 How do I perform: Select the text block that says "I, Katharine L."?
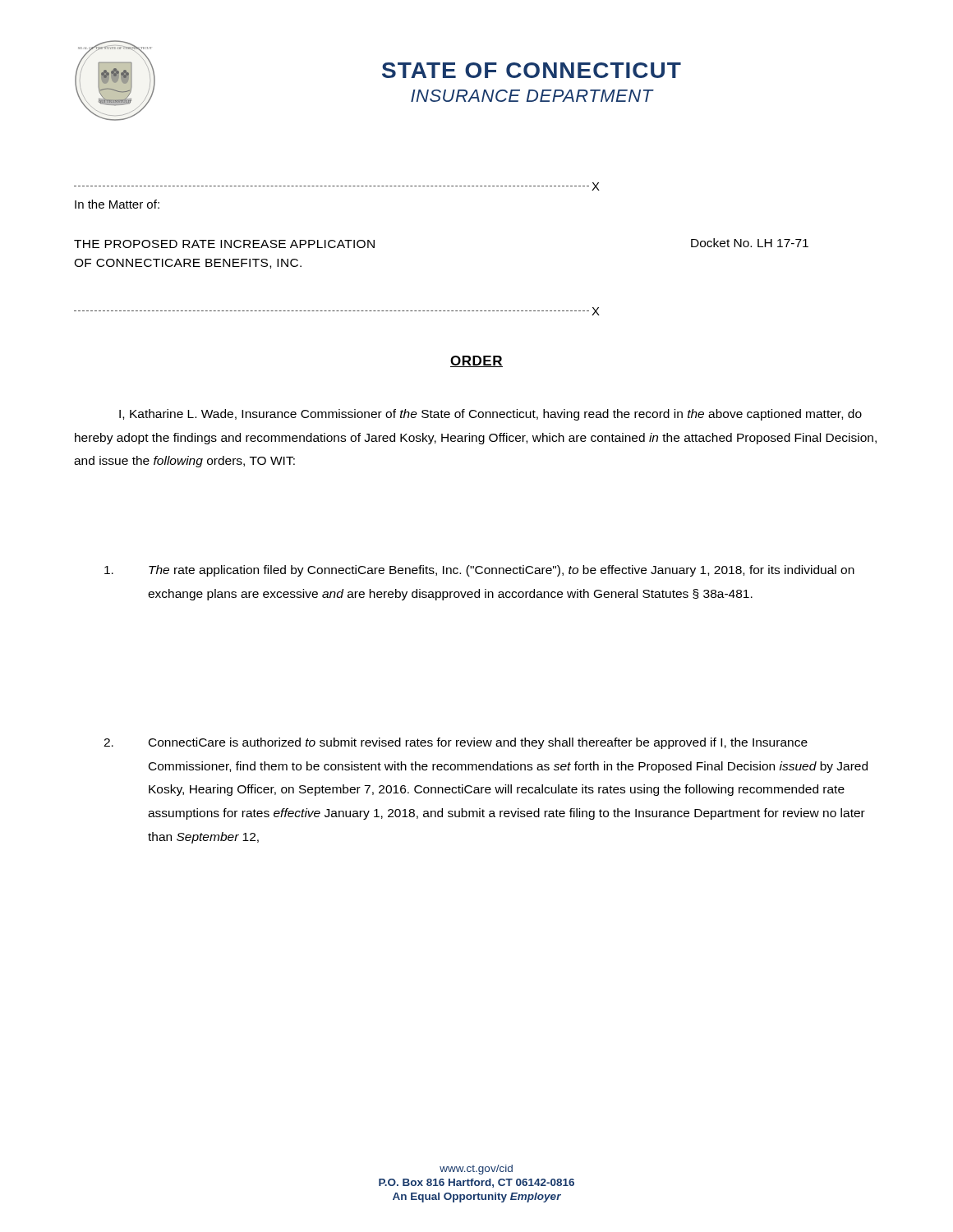tap(476, 438)
